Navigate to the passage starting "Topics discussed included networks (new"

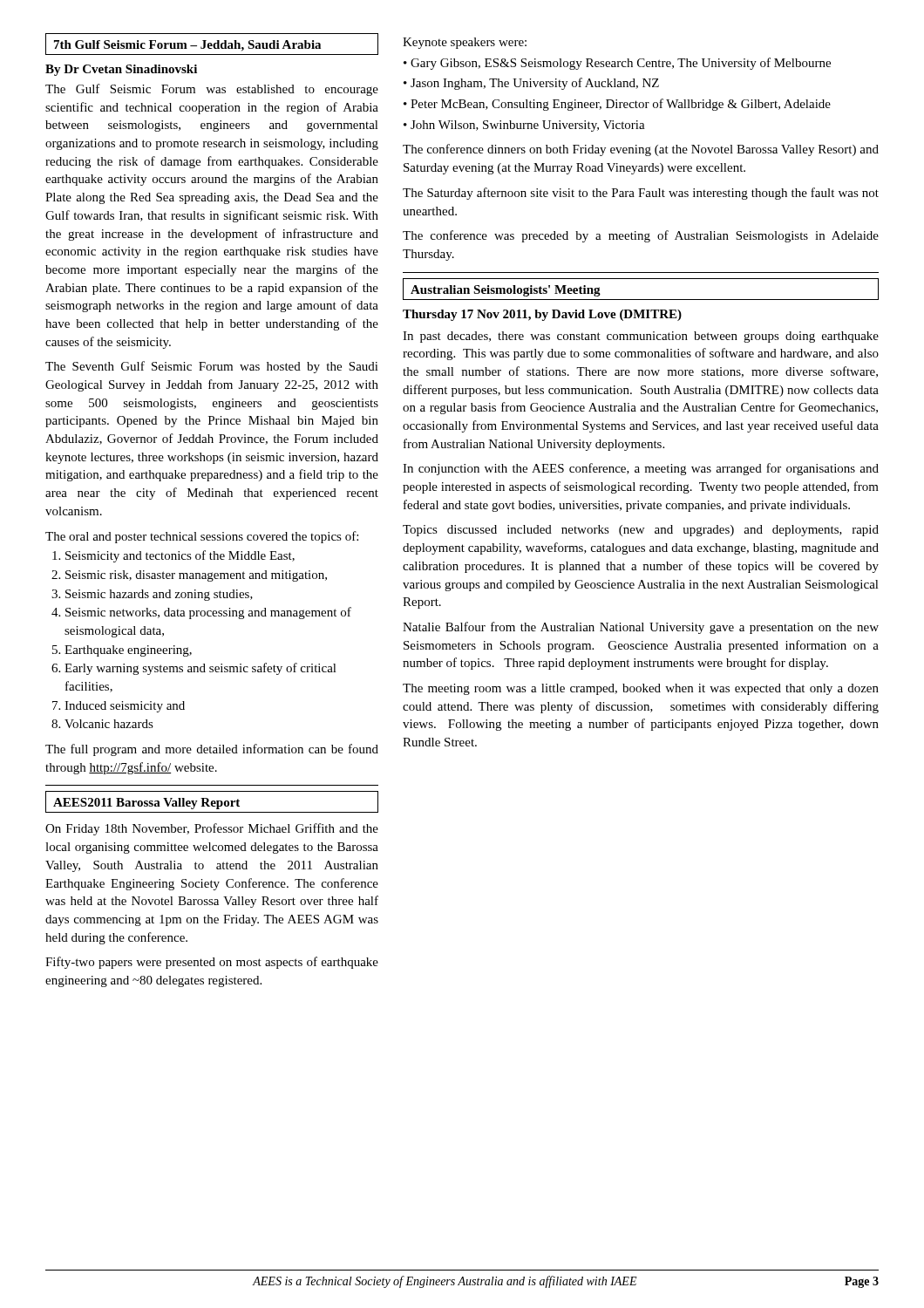pyautogui.click(x=641, y=566)
